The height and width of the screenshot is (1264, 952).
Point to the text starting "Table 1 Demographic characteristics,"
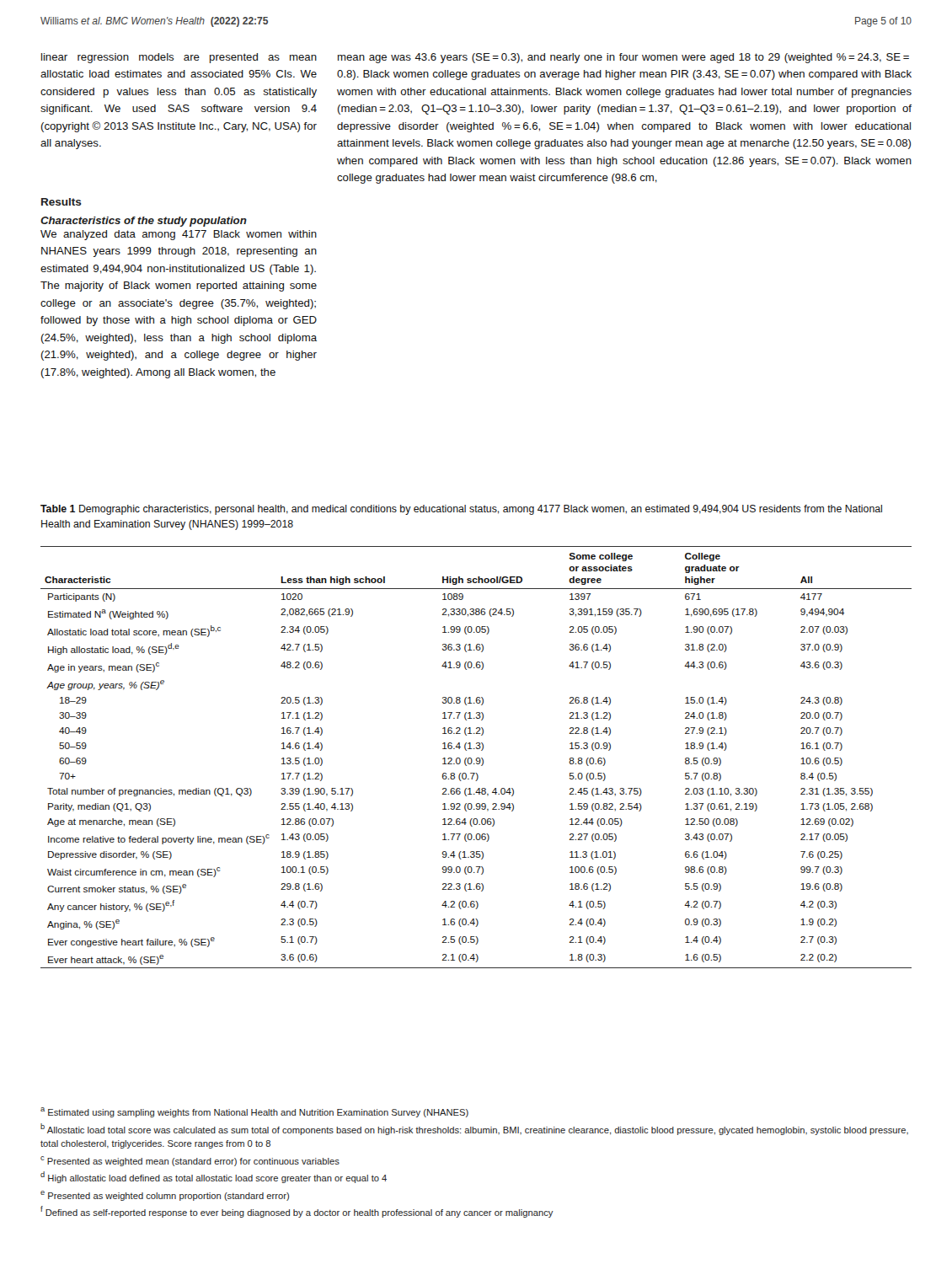(x=462, y=516)
